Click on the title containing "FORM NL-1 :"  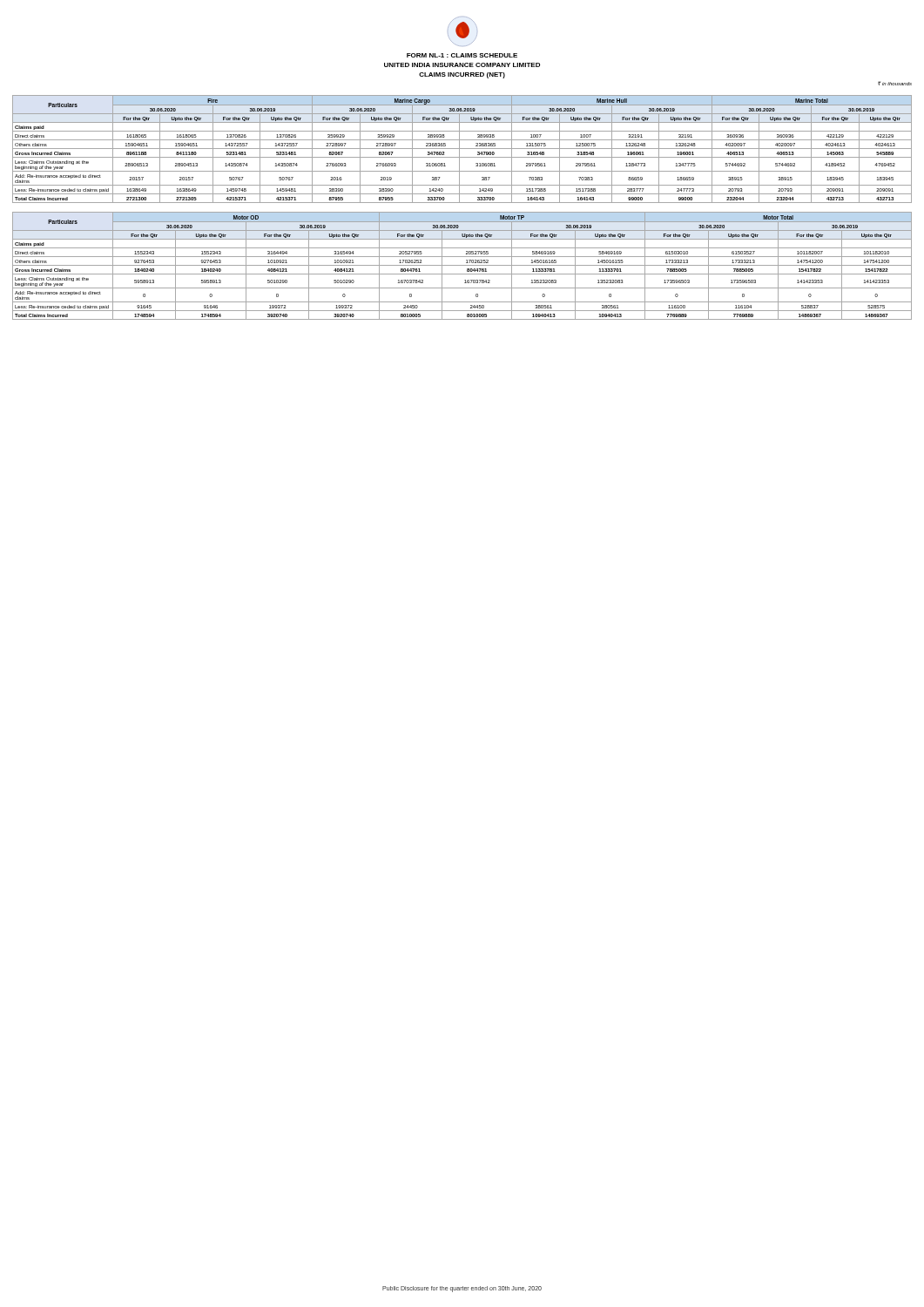tap(462, 55)
